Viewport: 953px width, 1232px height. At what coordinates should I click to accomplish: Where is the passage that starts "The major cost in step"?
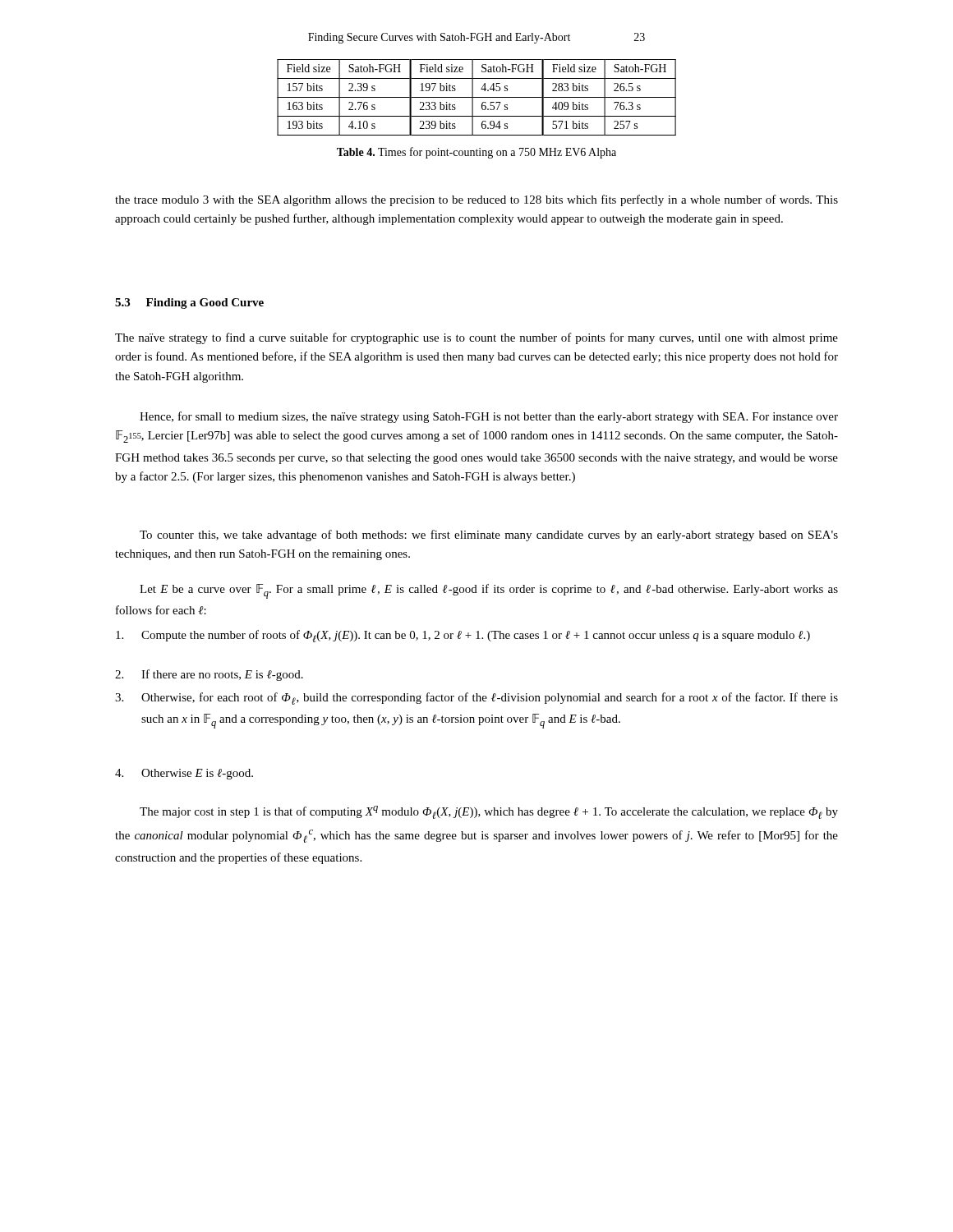(x=476, y=834)
